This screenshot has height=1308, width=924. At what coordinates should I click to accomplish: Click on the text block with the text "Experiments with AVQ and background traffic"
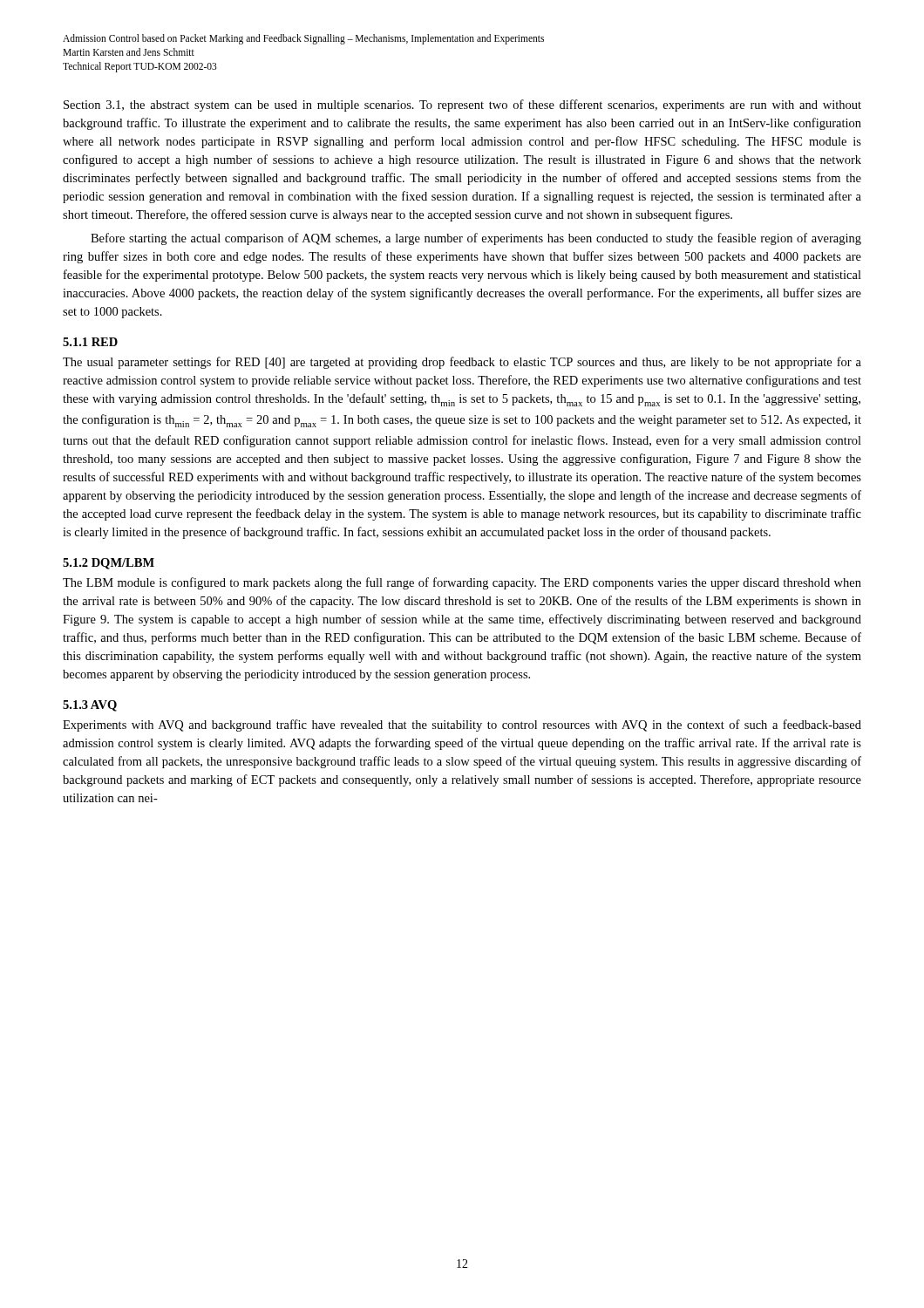[x=462, y=762]
